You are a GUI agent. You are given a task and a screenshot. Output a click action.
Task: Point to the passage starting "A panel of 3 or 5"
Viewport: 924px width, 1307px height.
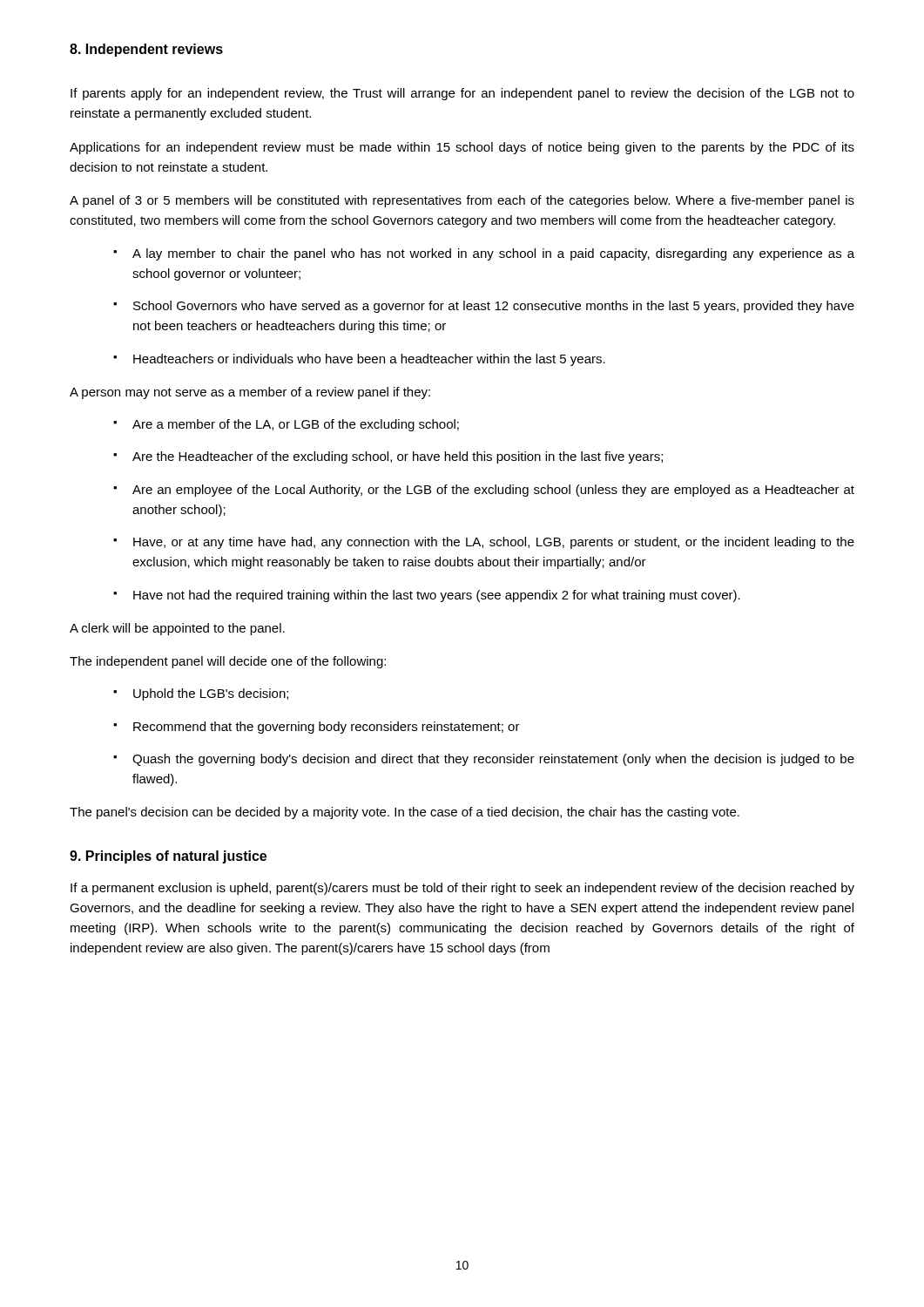[x=462, y=210]
